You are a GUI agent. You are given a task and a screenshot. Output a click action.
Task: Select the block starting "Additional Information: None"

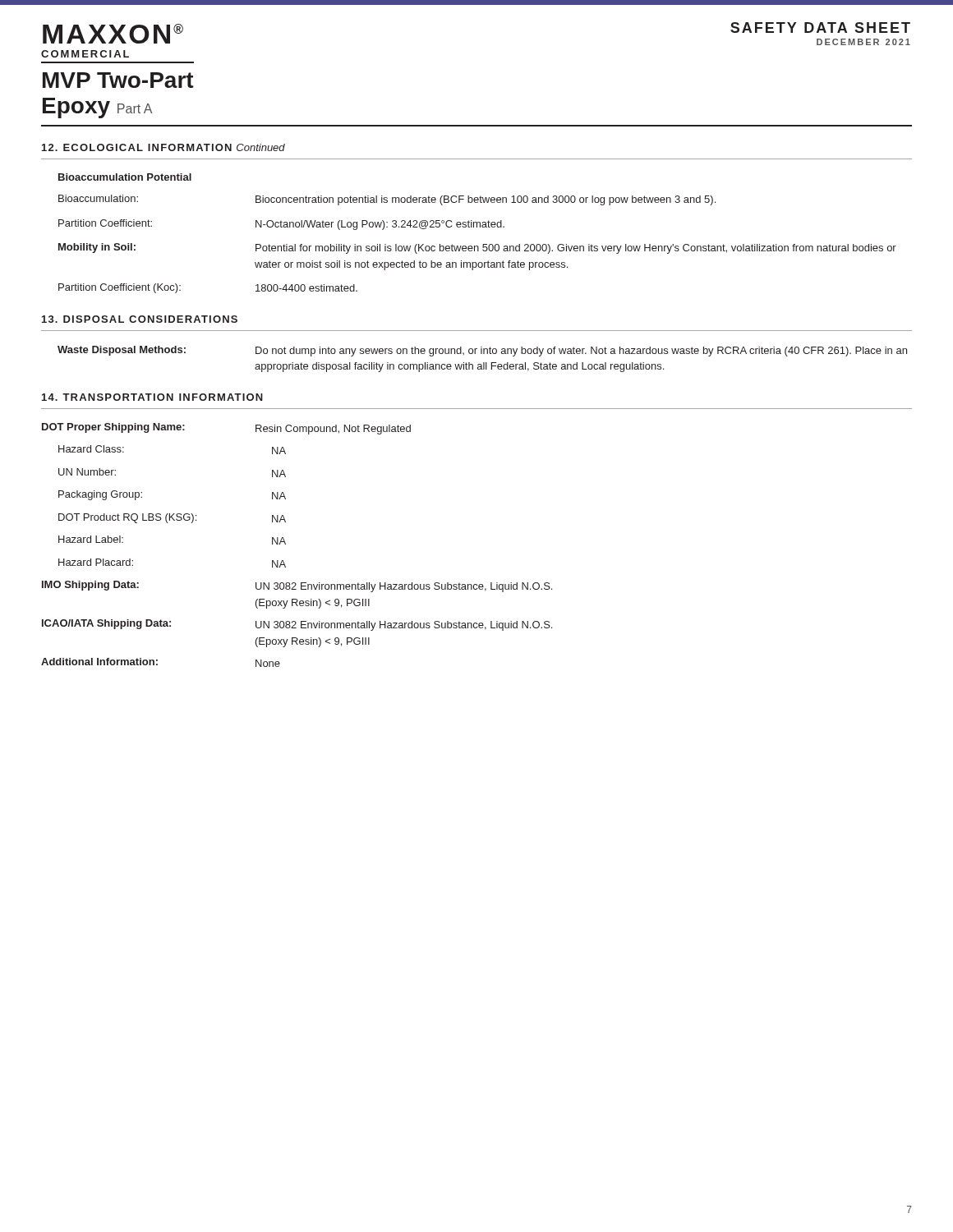click(x=97, y=662)
